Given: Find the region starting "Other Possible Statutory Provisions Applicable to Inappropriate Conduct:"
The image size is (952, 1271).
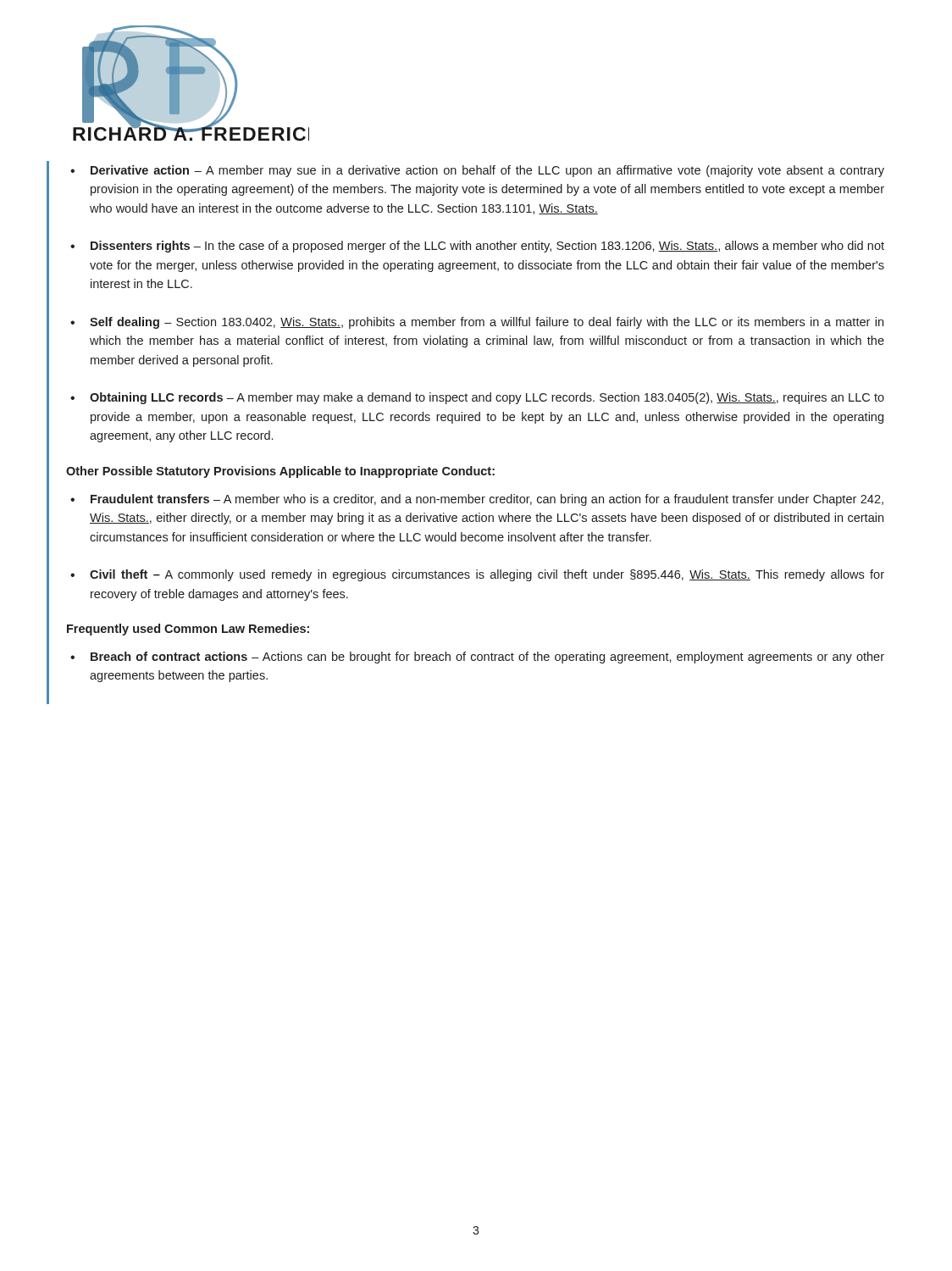Looking at the screenshot, I should [x=281, y=471].
